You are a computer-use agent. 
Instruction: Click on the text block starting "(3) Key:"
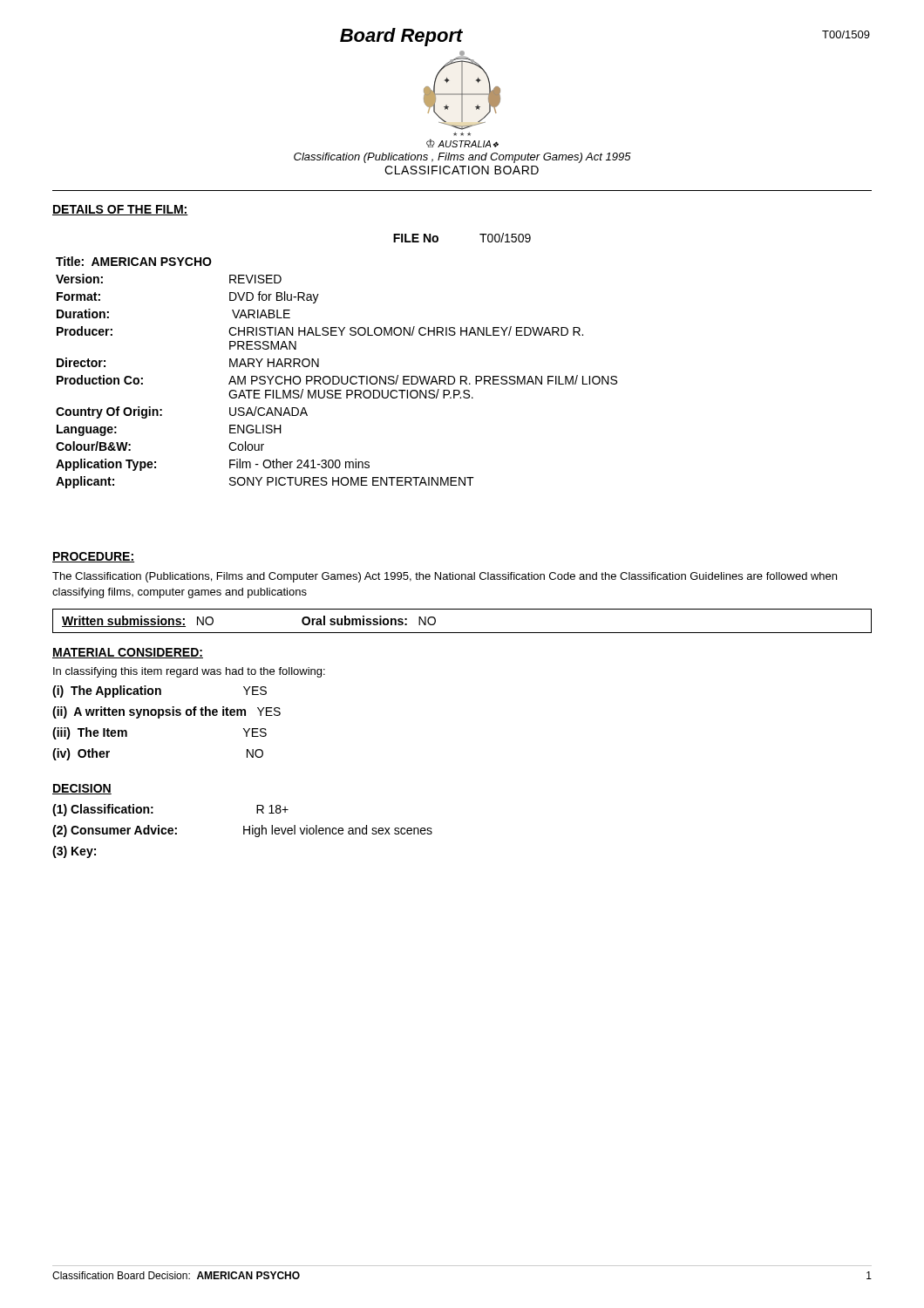pyautogui.click(x=75, y=851)
